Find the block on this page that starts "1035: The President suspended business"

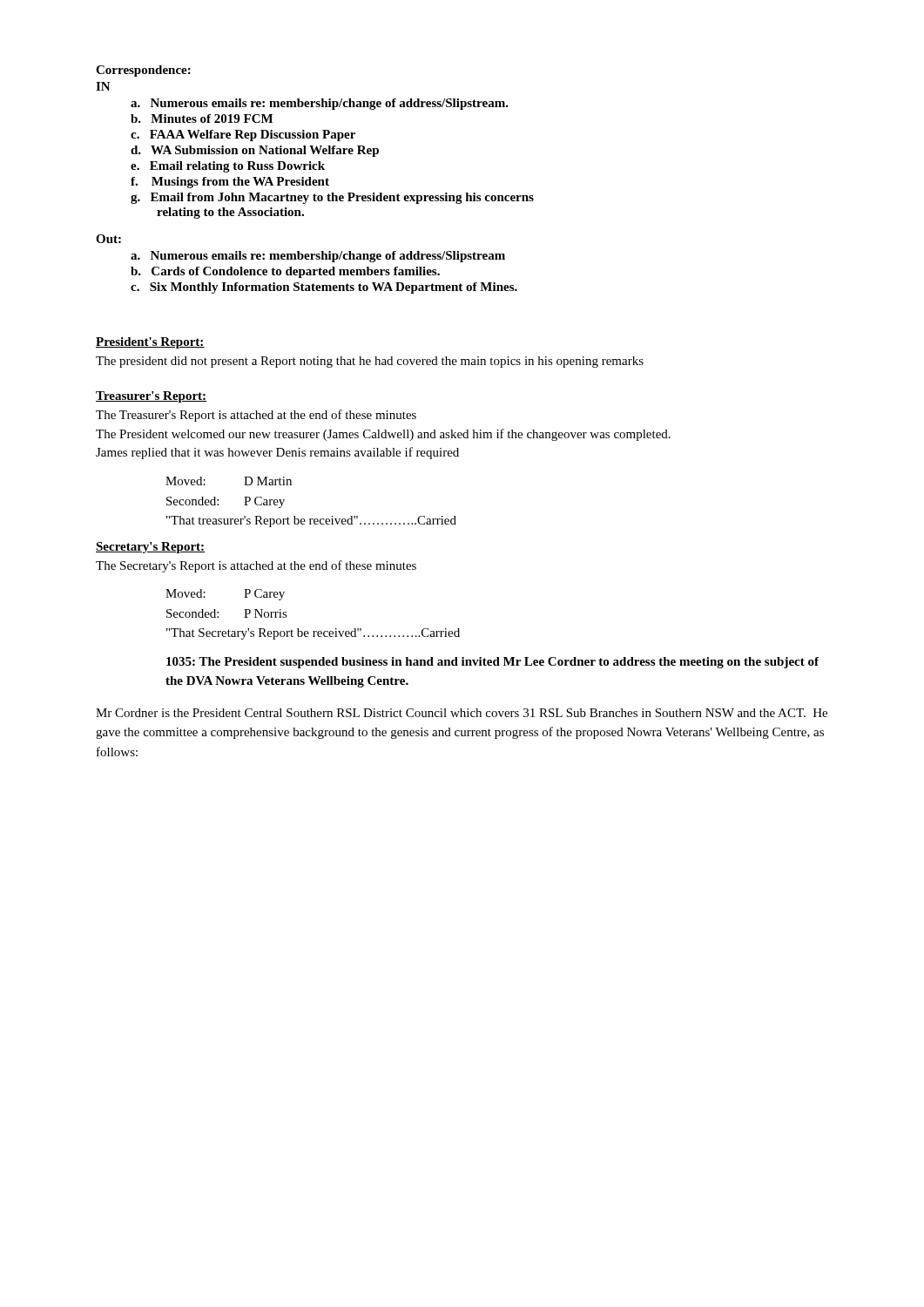tap(492, 671)
